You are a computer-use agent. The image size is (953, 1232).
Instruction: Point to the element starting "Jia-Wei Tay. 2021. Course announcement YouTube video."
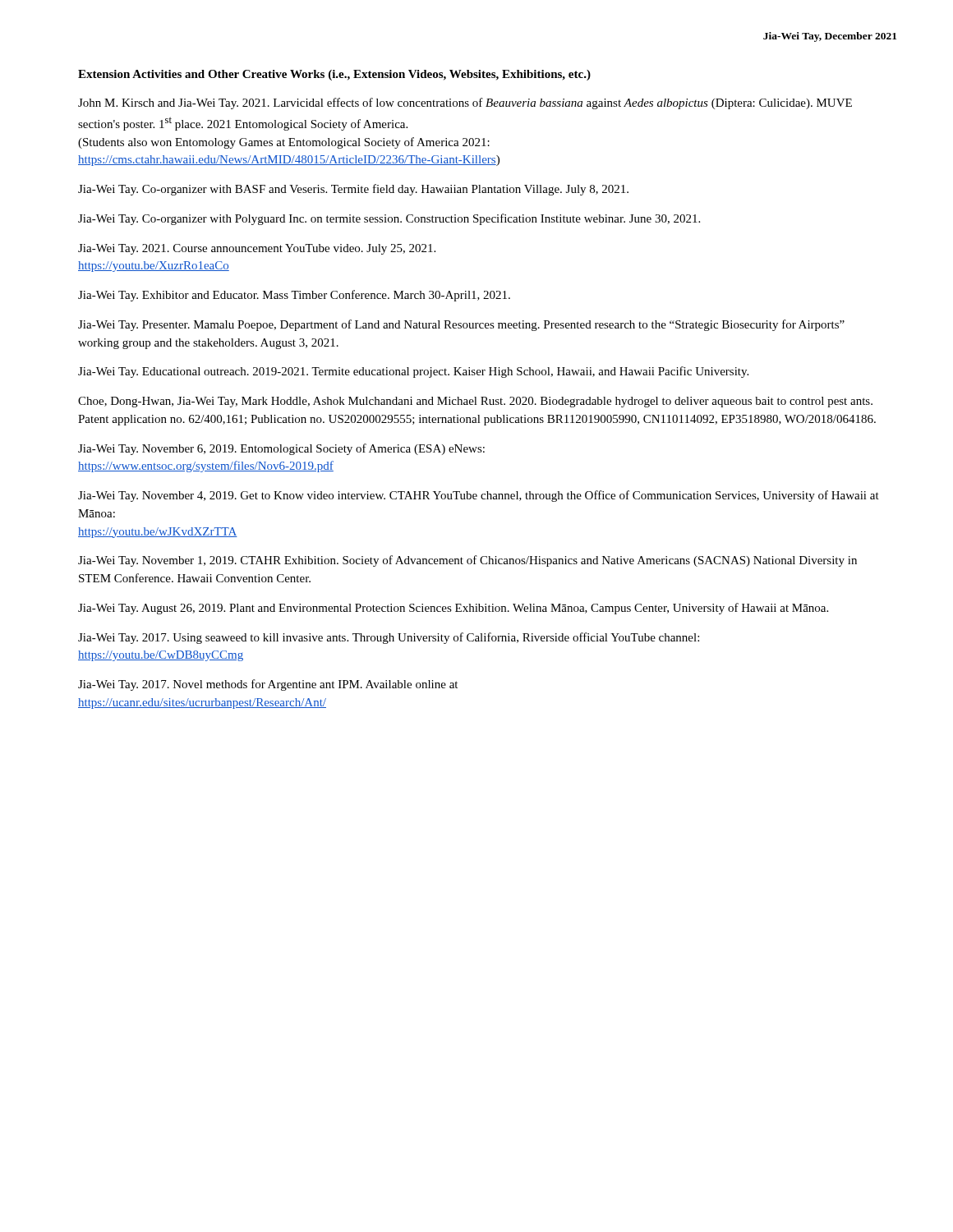click(x=257, y=257)
